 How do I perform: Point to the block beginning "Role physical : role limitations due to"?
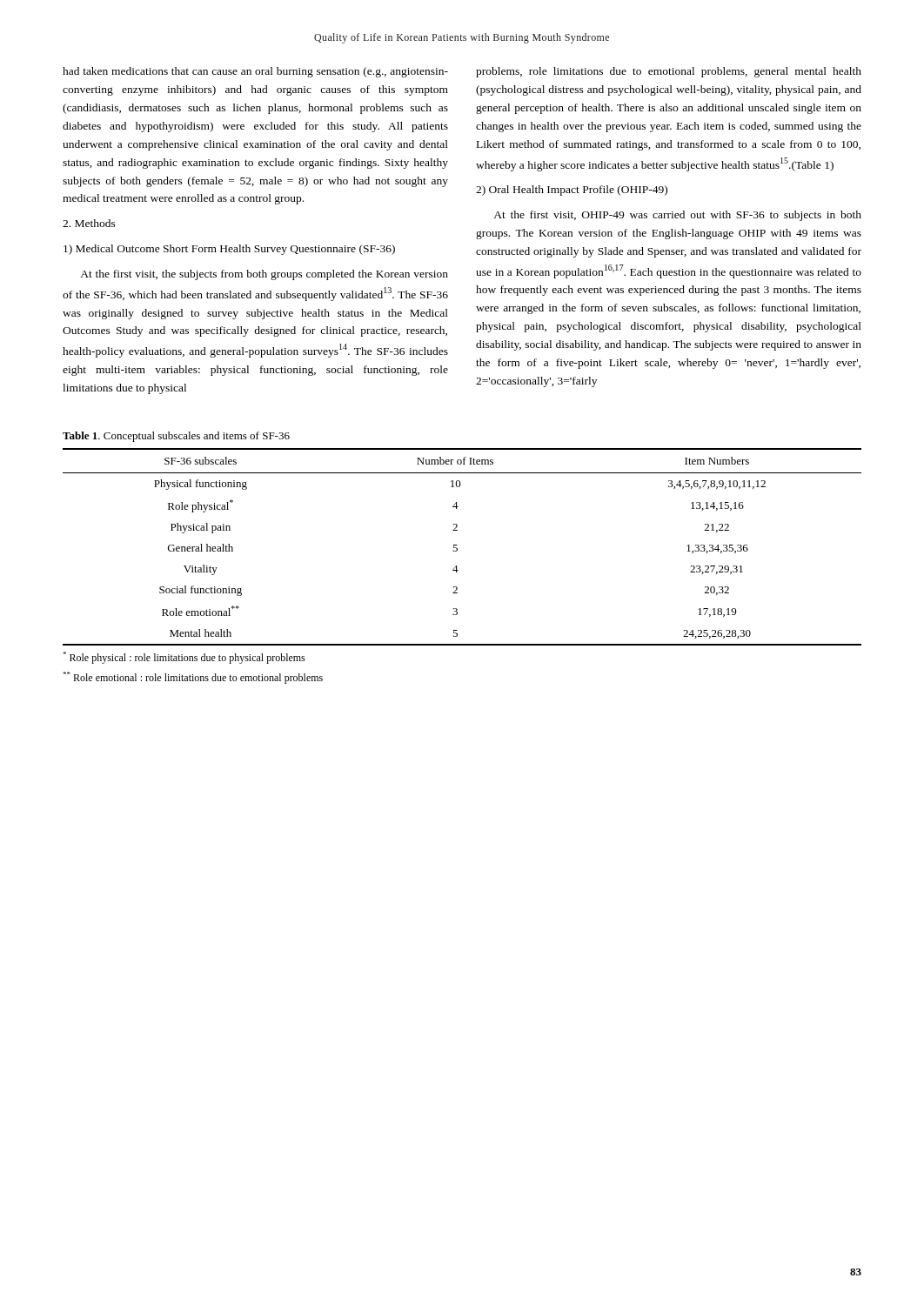point(184,657)
